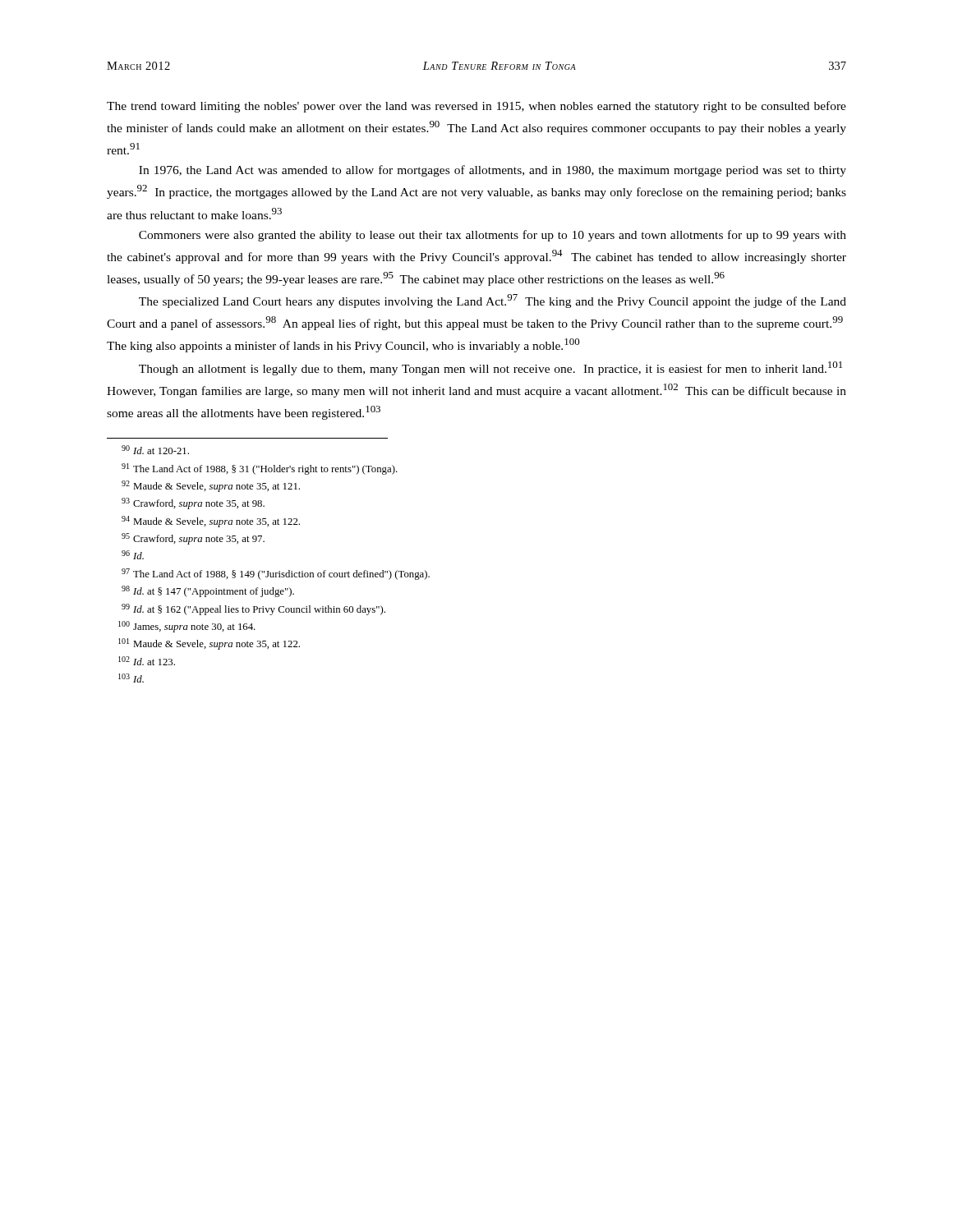Point to the element starting "101 Maude & Sevele, supra note 35, at"
The width and height of the screenshot is (953, 1232).
pos(209,644)
